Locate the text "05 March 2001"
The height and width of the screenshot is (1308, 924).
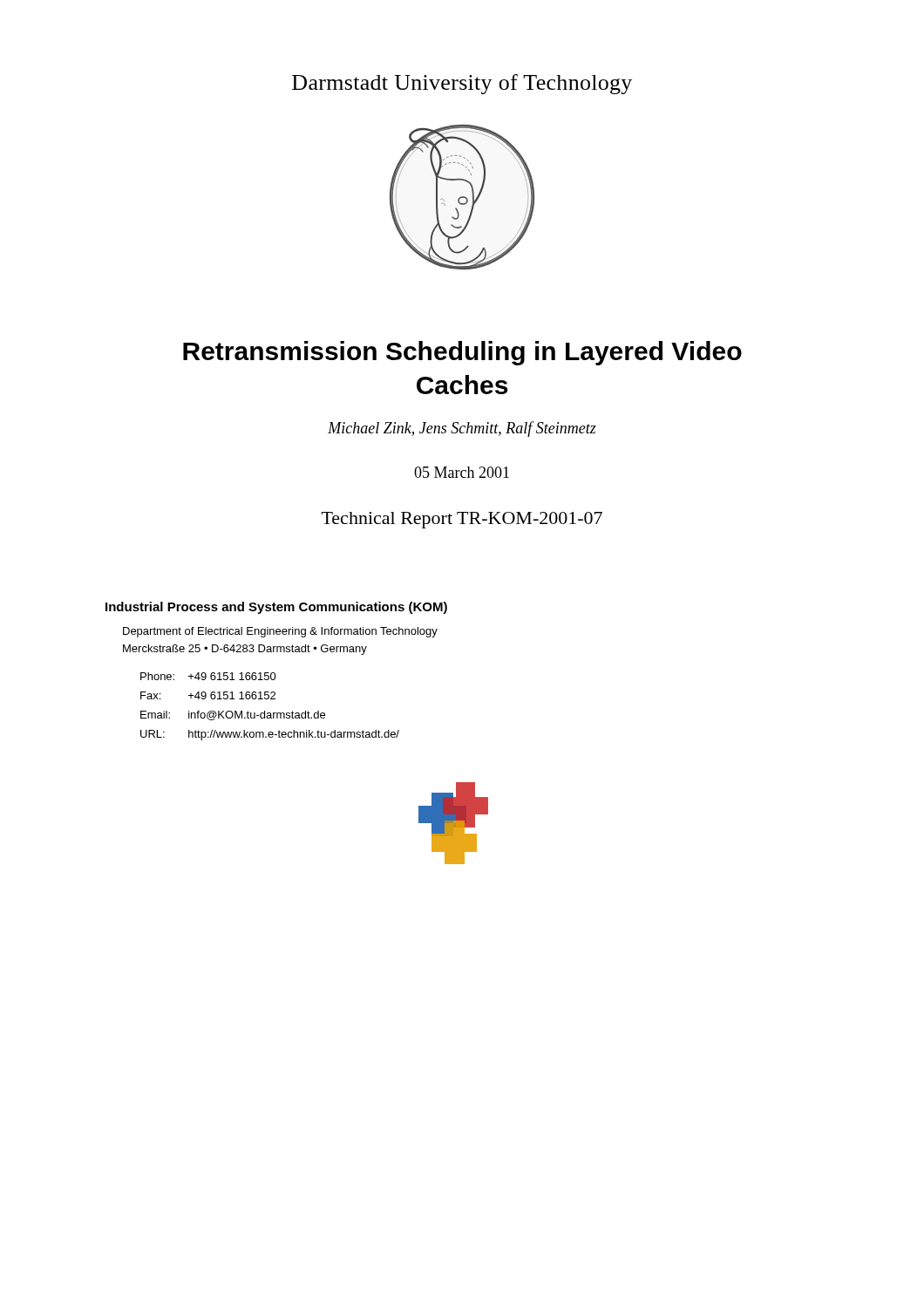click(462, 473)
